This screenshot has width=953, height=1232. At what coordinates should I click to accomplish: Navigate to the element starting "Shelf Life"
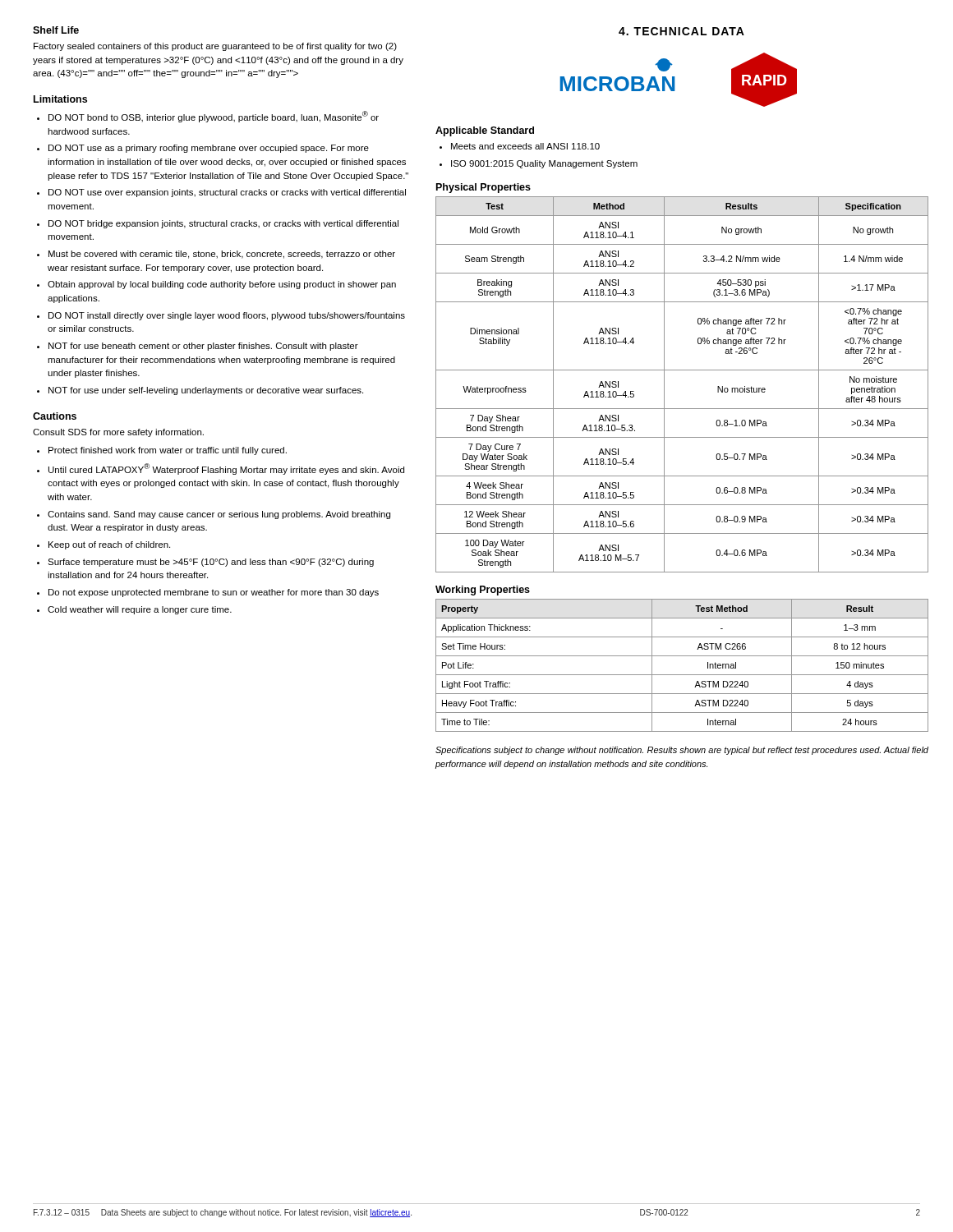pyautogui.click(x=56, y=30)
